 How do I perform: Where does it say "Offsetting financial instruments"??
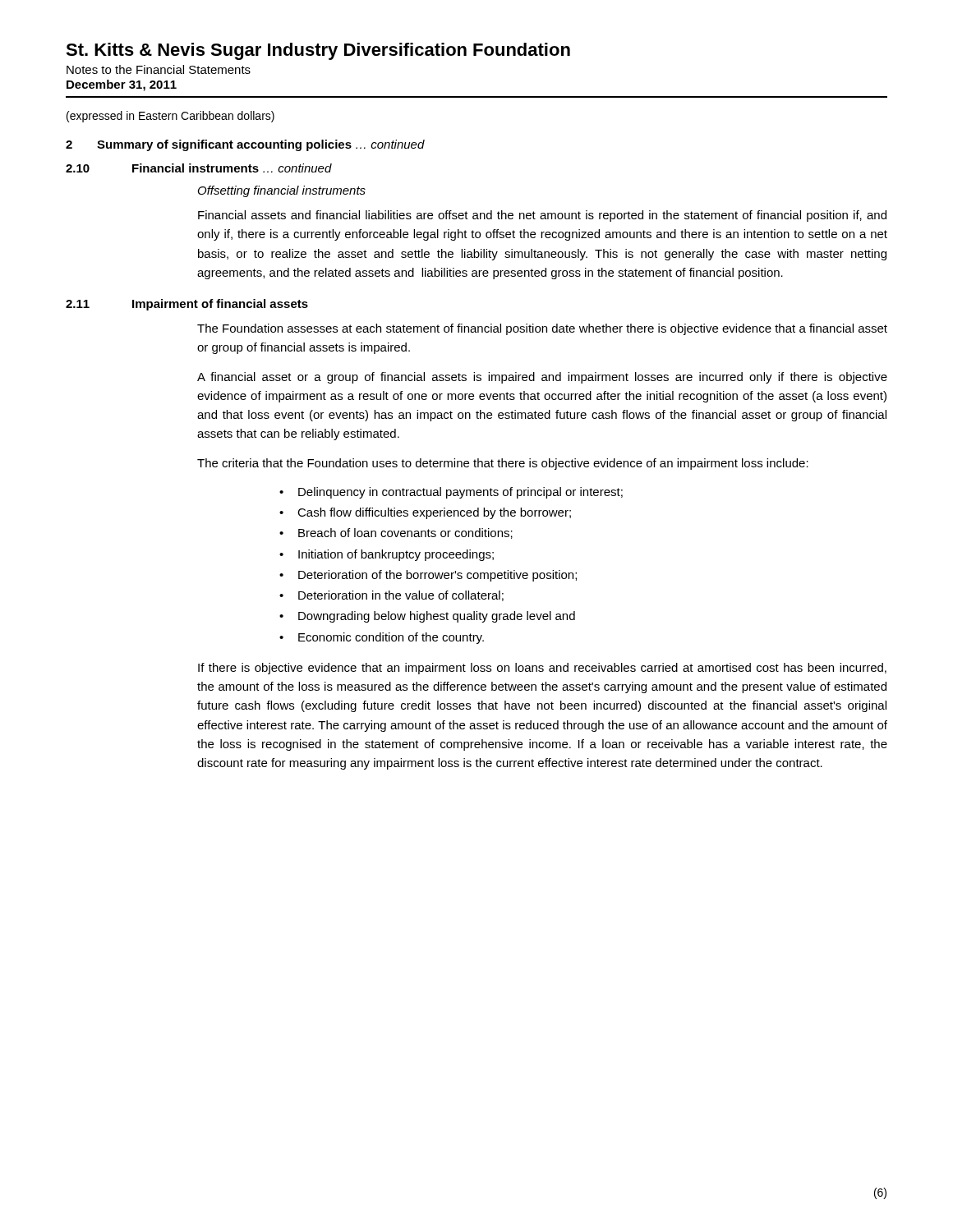[x=281, y=190]
